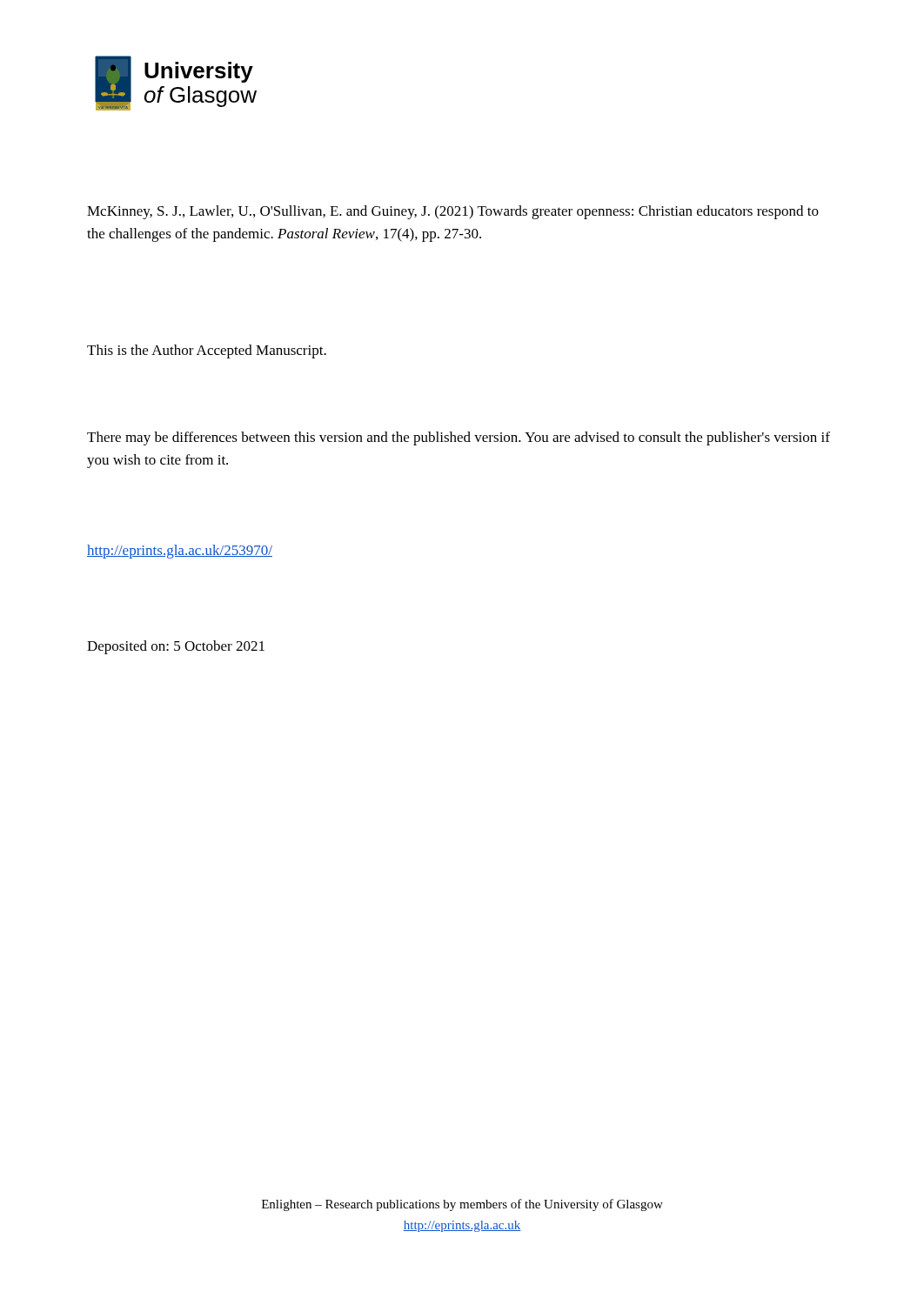Click where it says "This is the Author Accepted Manuscript."
924x1305 pixels.
[x=207, y=350]
